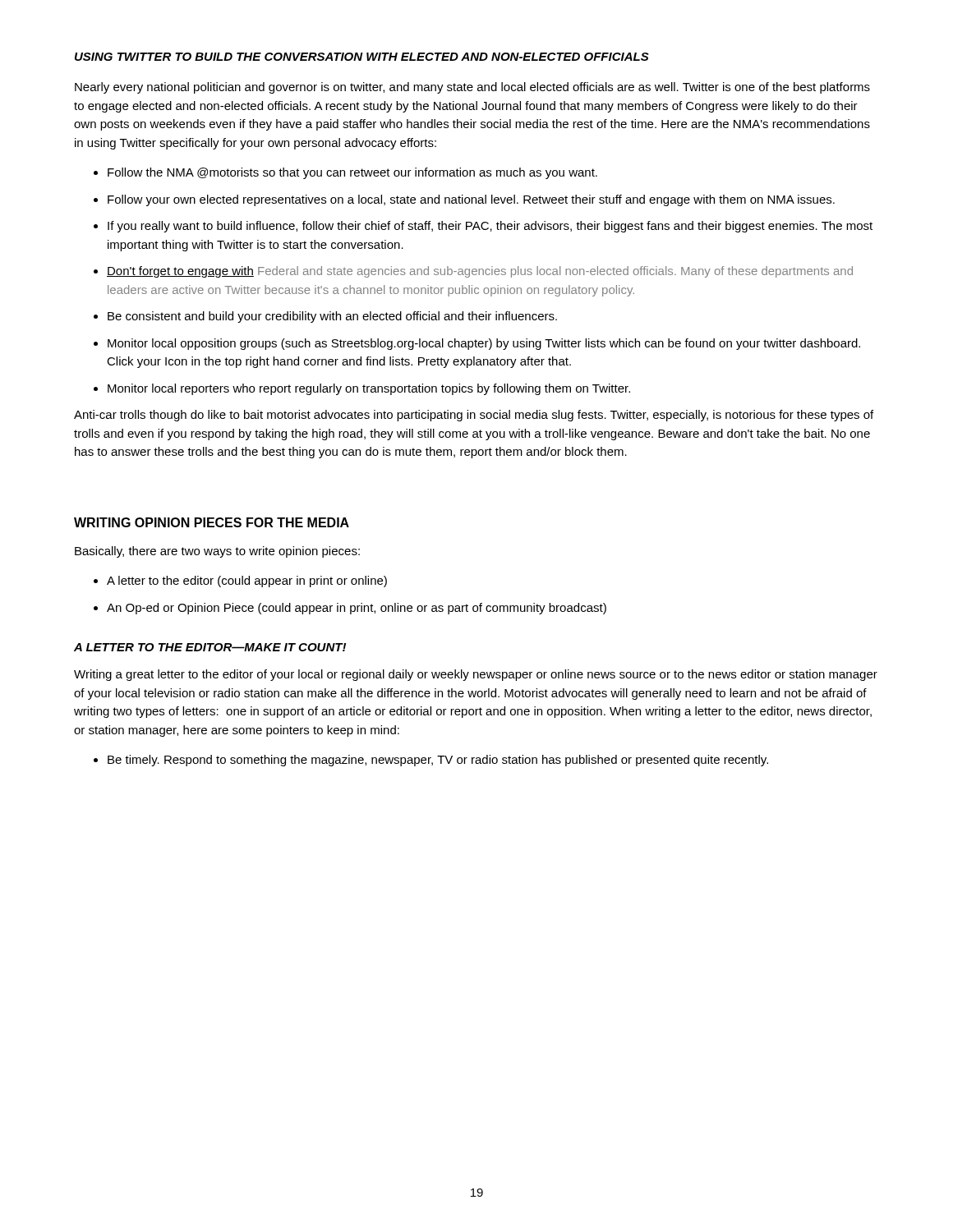Navigate to the passage starting "If you really want to build"
This screenshot has width=953, height=1232.
pos(490,235)
